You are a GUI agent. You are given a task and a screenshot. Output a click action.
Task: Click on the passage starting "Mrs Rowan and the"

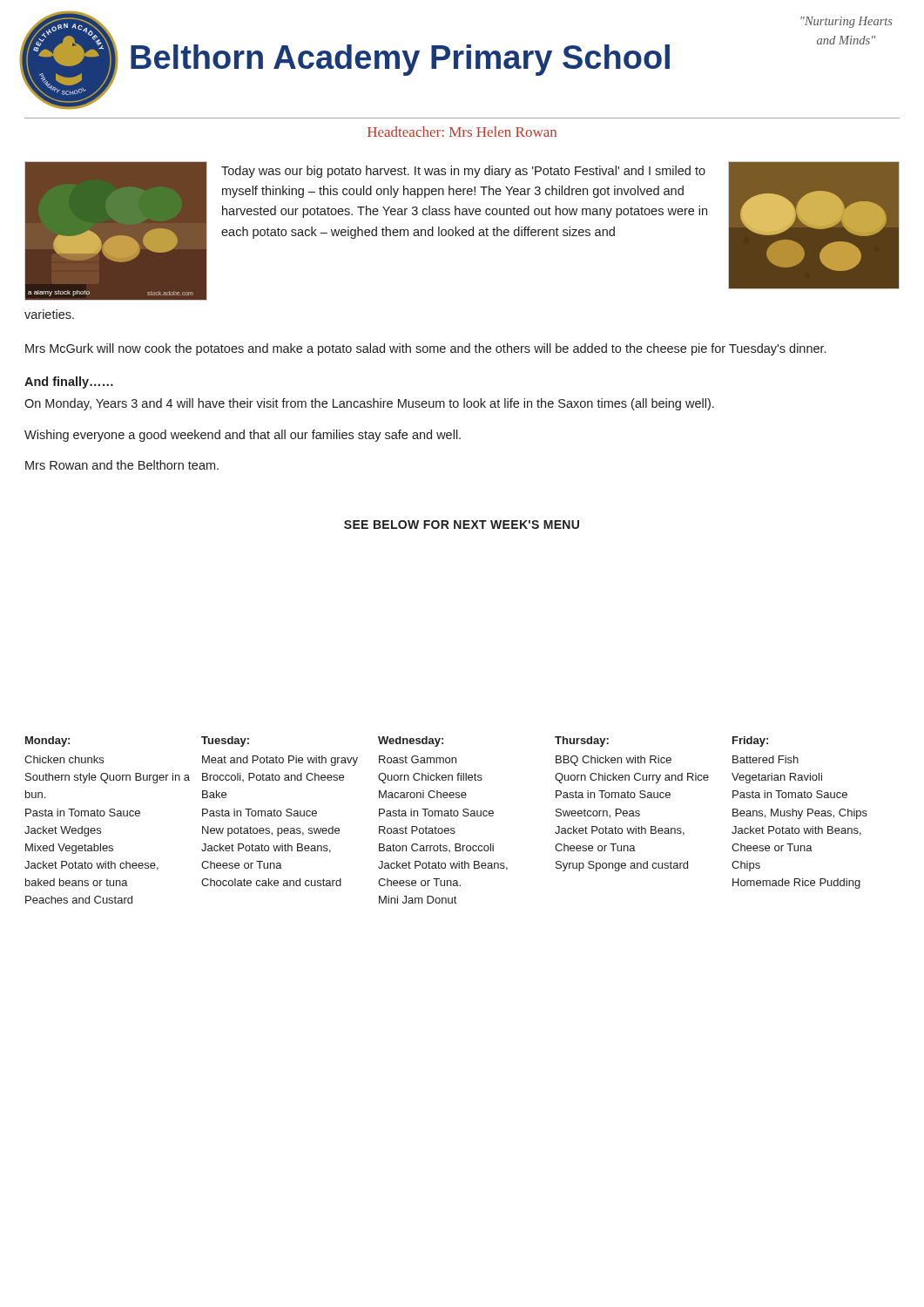(x=122, y=465)
